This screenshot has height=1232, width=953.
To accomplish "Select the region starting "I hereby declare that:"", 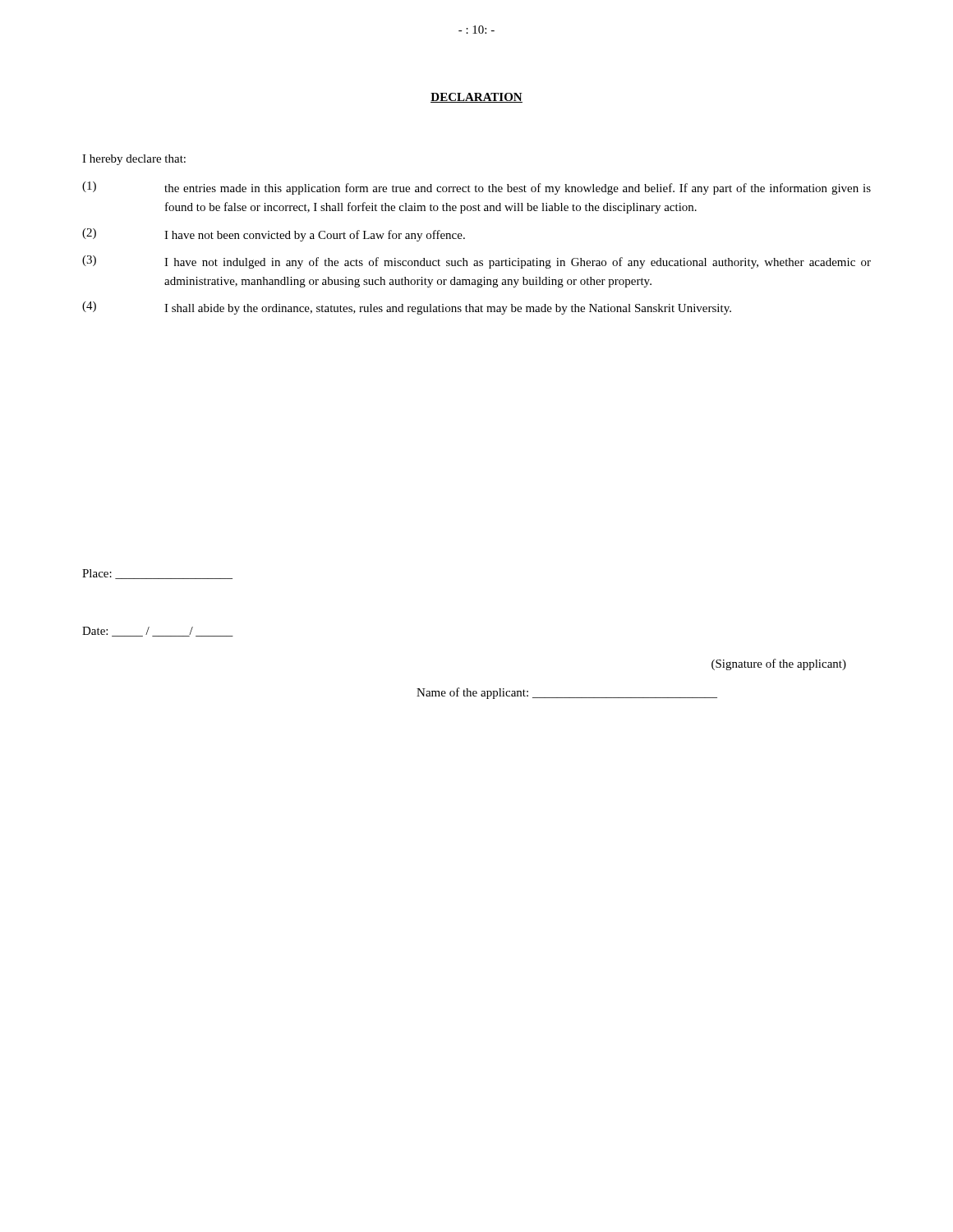I will (x=134, y=158).
